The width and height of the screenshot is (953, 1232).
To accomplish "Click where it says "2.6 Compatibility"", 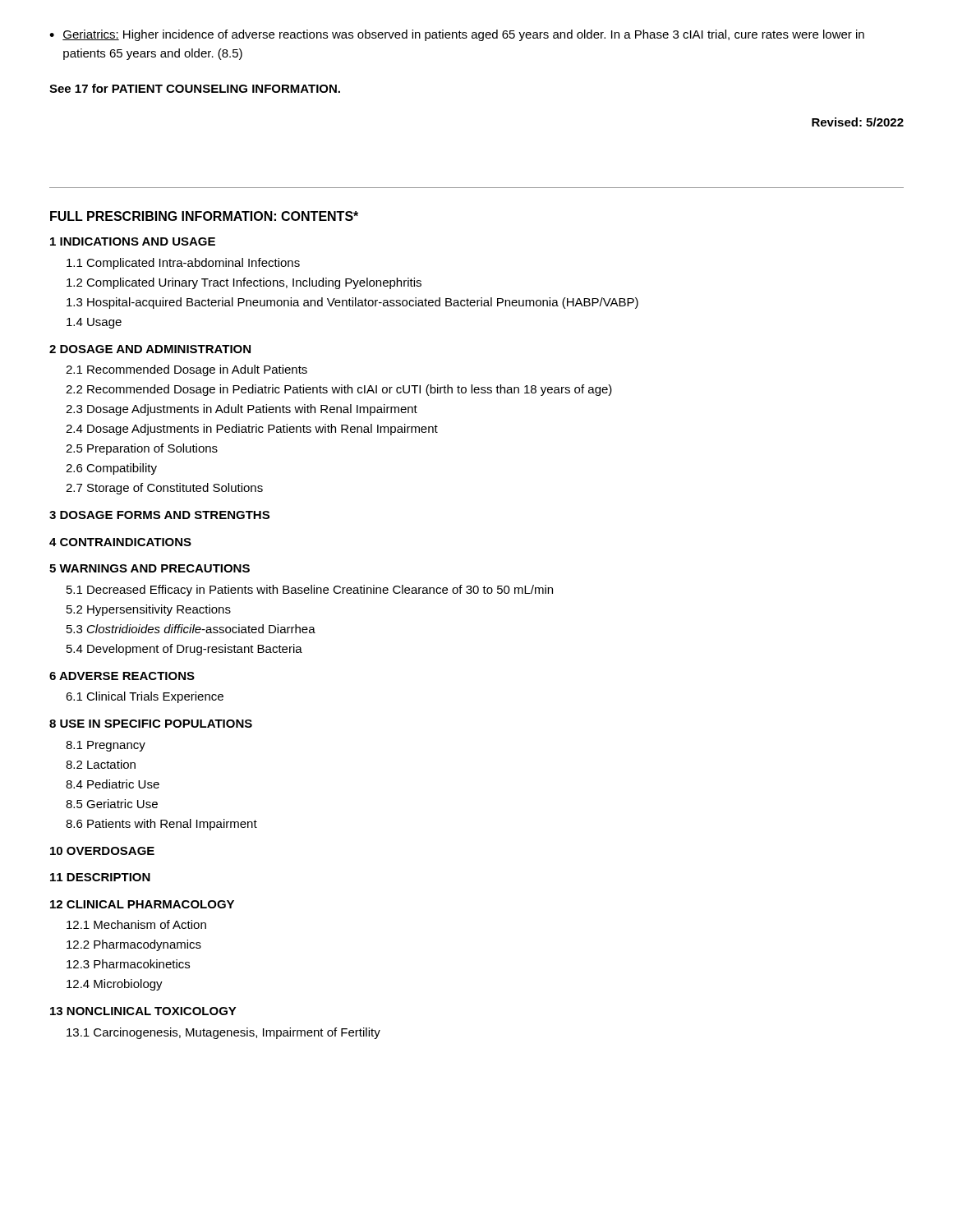I will coord(111,468).
